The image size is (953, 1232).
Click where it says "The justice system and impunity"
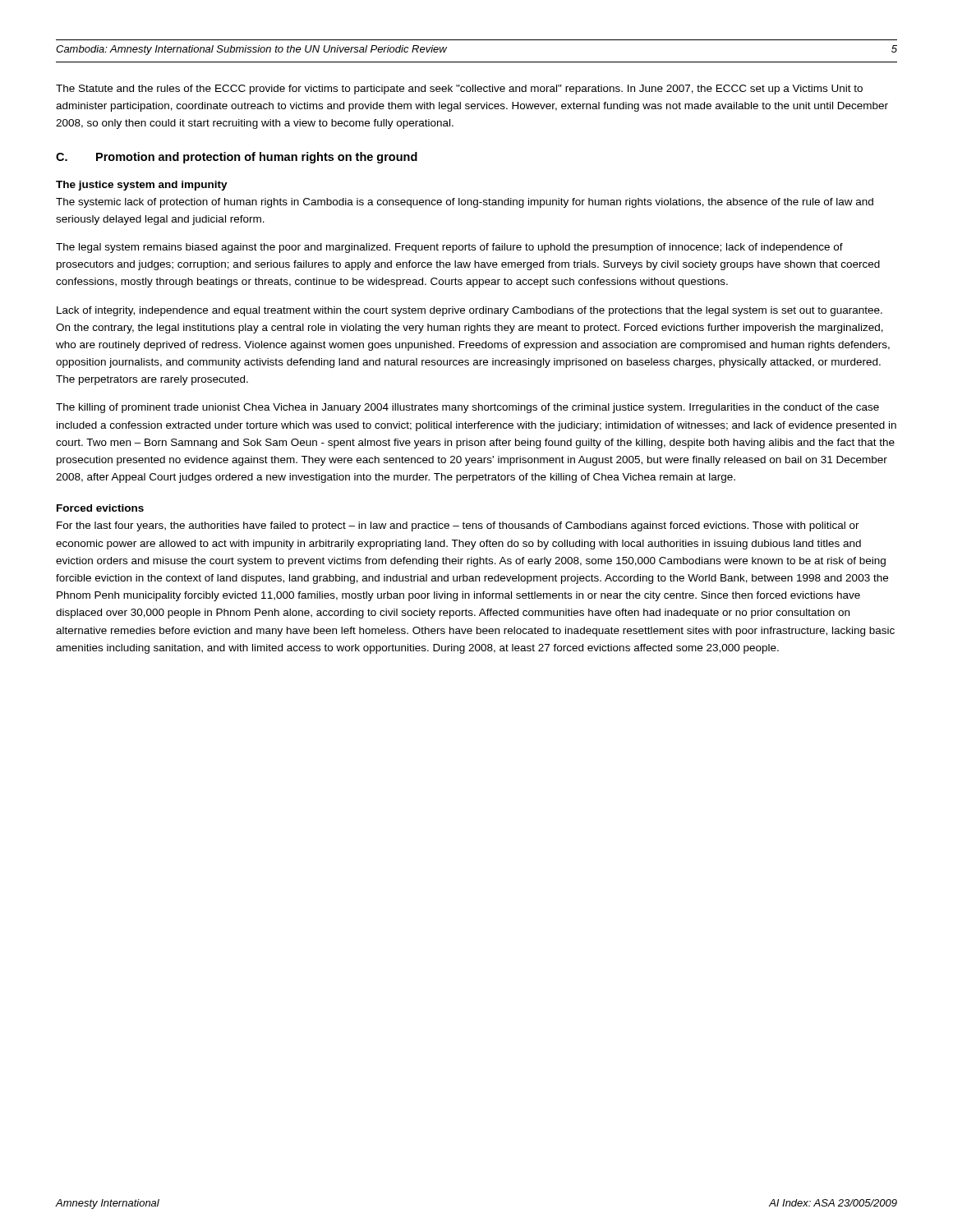click(142, 184)
